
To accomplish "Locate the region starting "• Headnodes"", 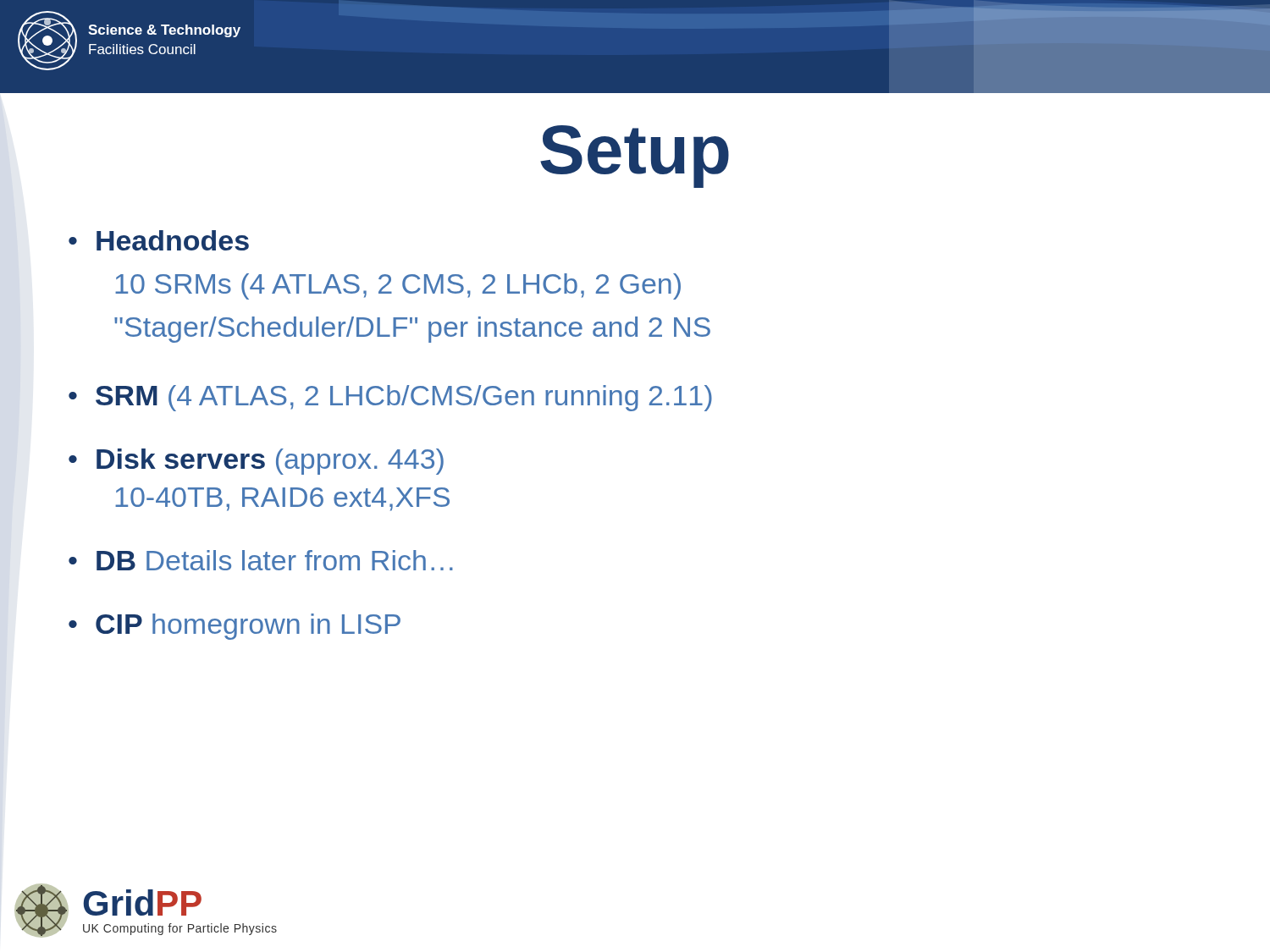I will [x=159, y=241].
